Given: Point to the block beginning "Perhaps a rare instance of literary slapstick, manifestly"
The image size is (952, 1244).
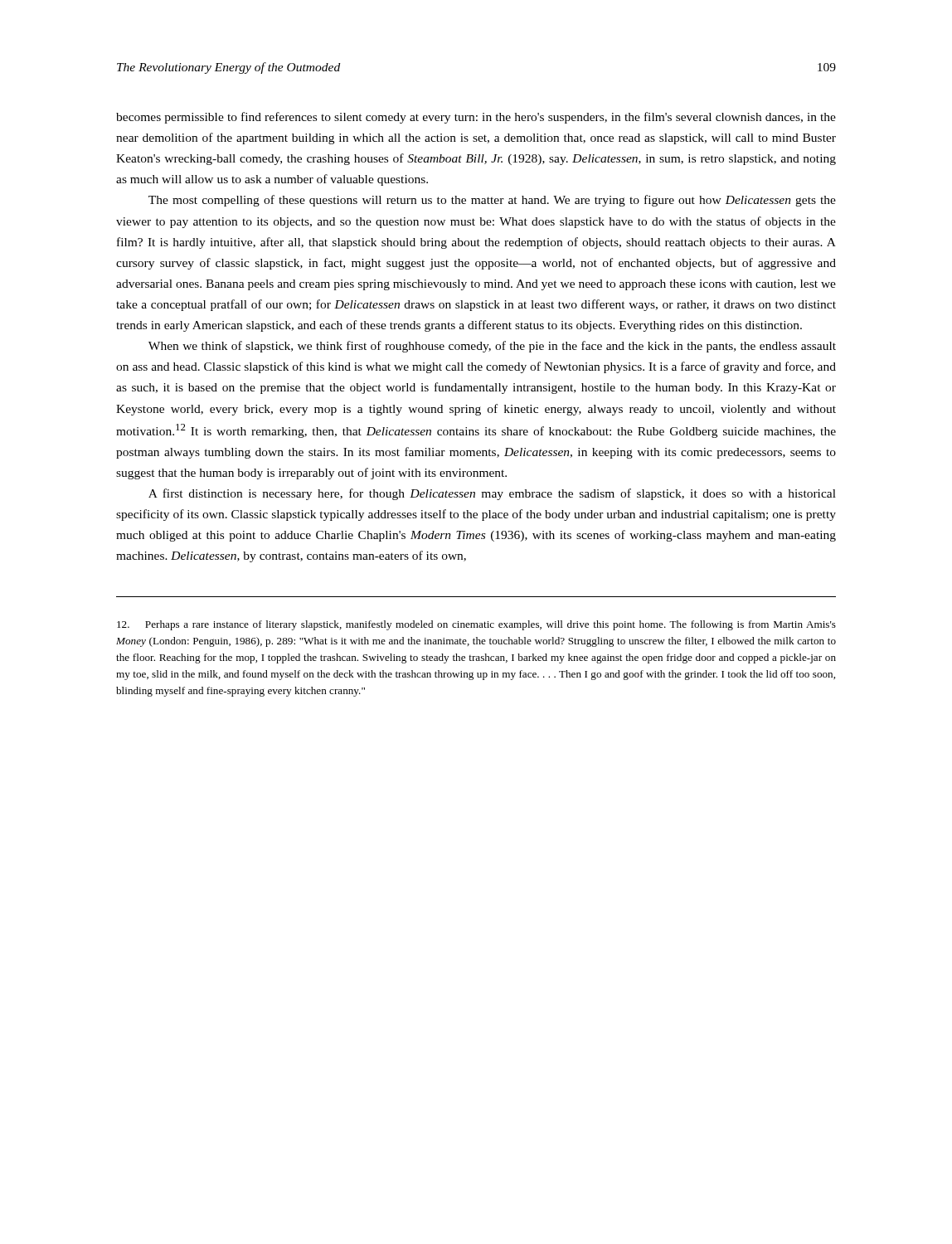Looking at the screenshot, I should tap(476, 658).
